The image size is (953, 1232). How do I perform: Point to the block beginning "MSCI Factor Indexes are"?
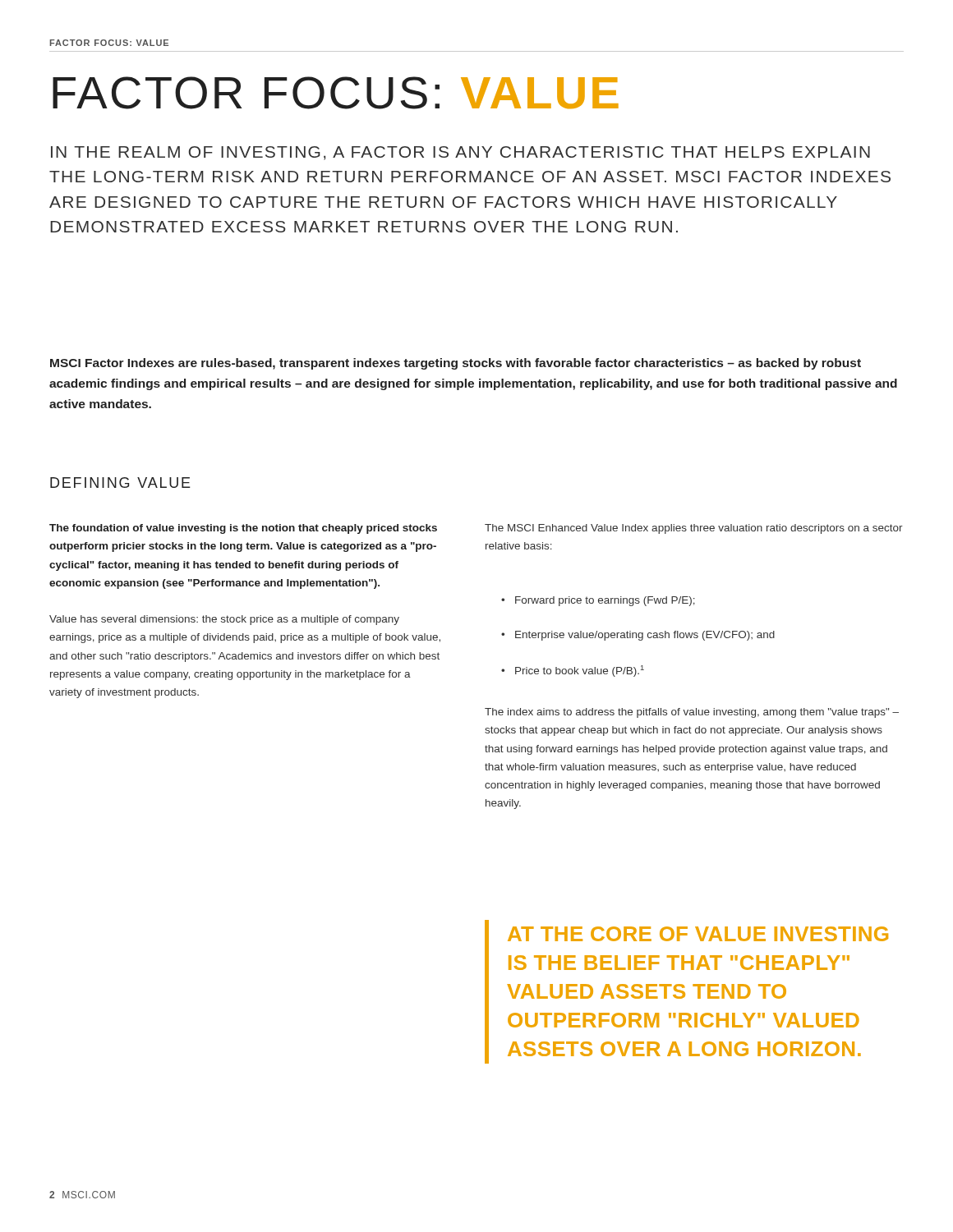coord(473,383)
